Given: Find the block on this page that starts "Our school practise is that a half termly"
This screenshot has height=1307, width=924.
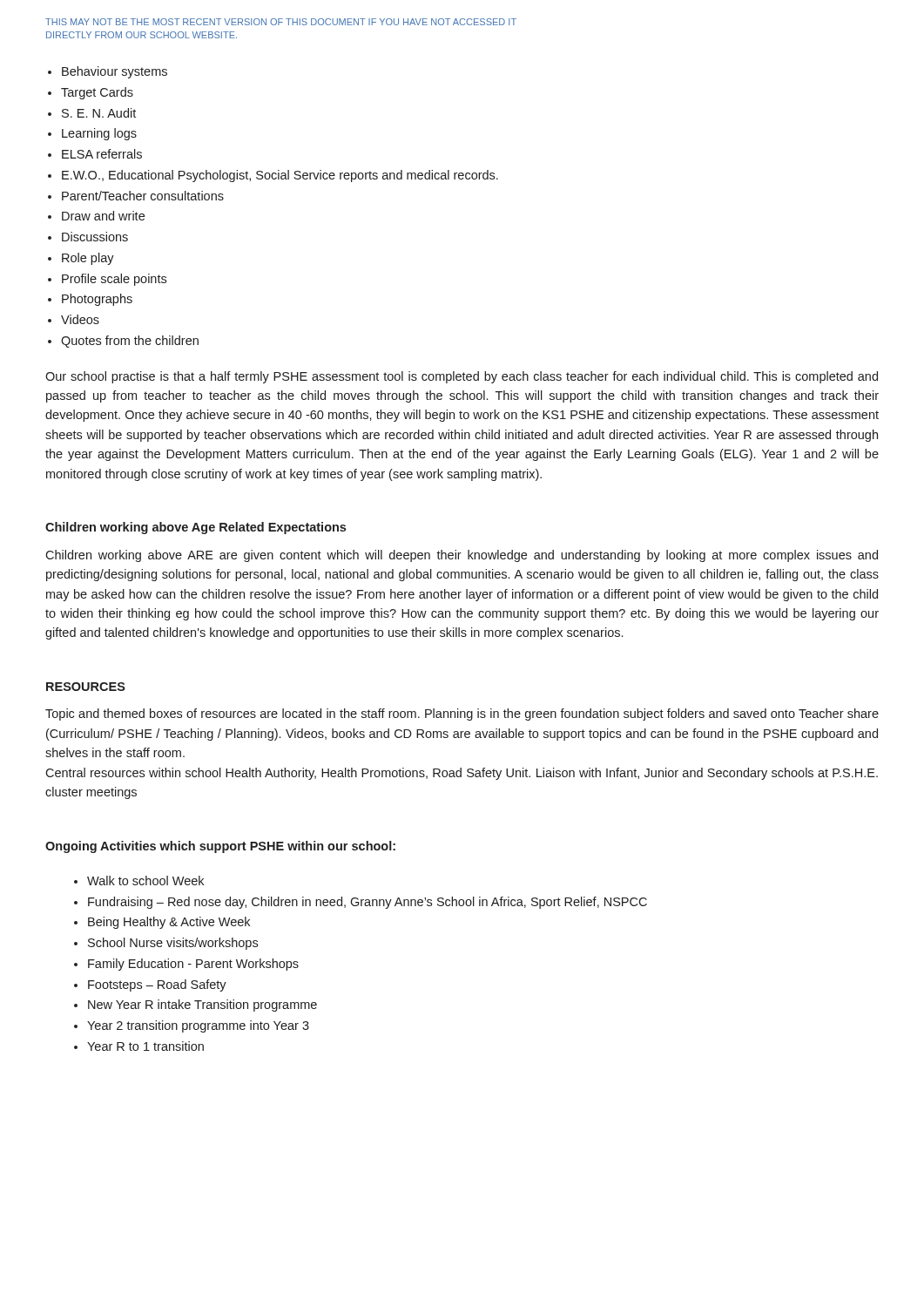Looking at the screenshot, I should tap(462, 425).
